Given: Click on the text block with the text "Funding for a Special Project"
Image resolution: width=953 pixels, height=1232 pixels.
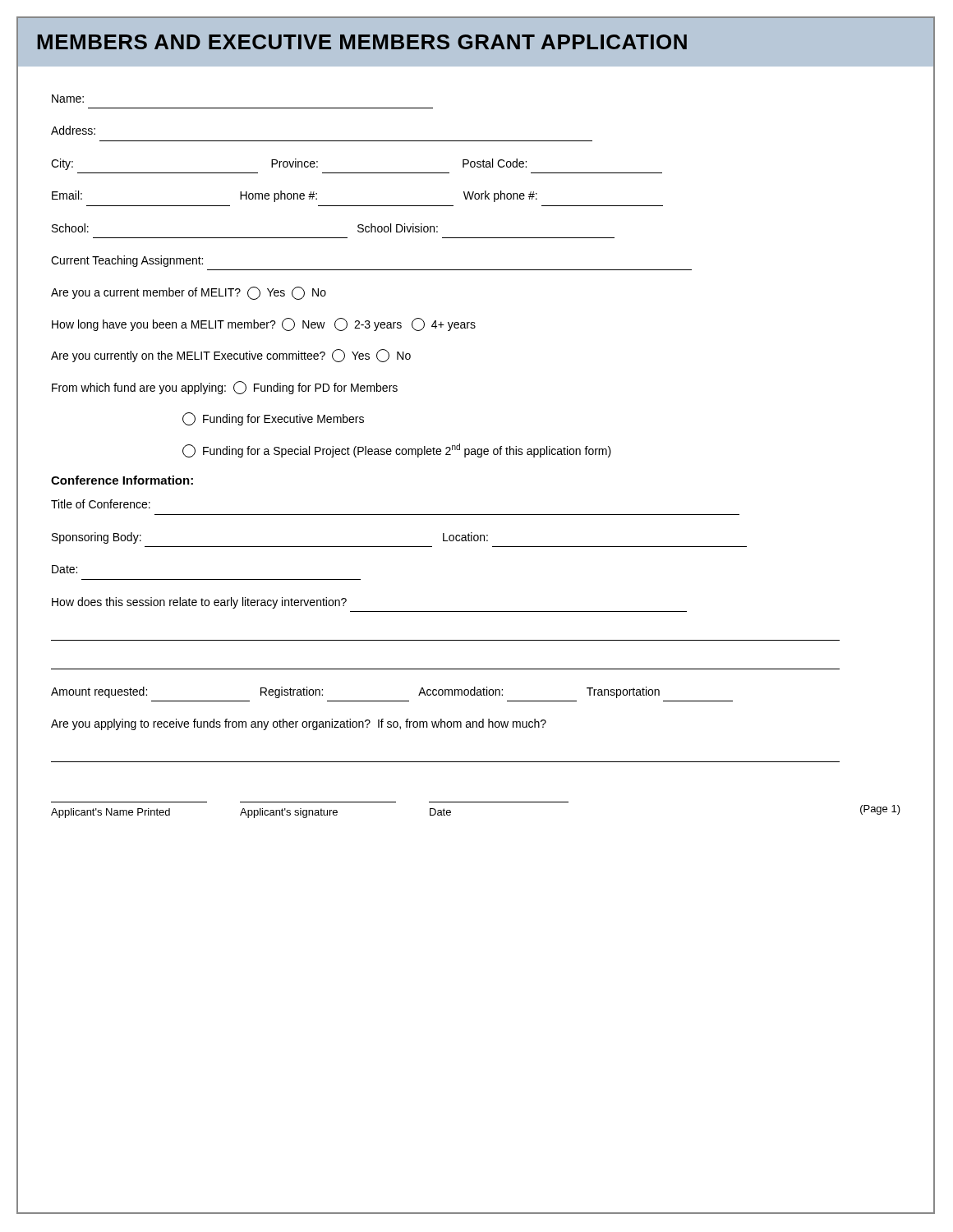Looking at the screenshot, I should tap(397, 450).
